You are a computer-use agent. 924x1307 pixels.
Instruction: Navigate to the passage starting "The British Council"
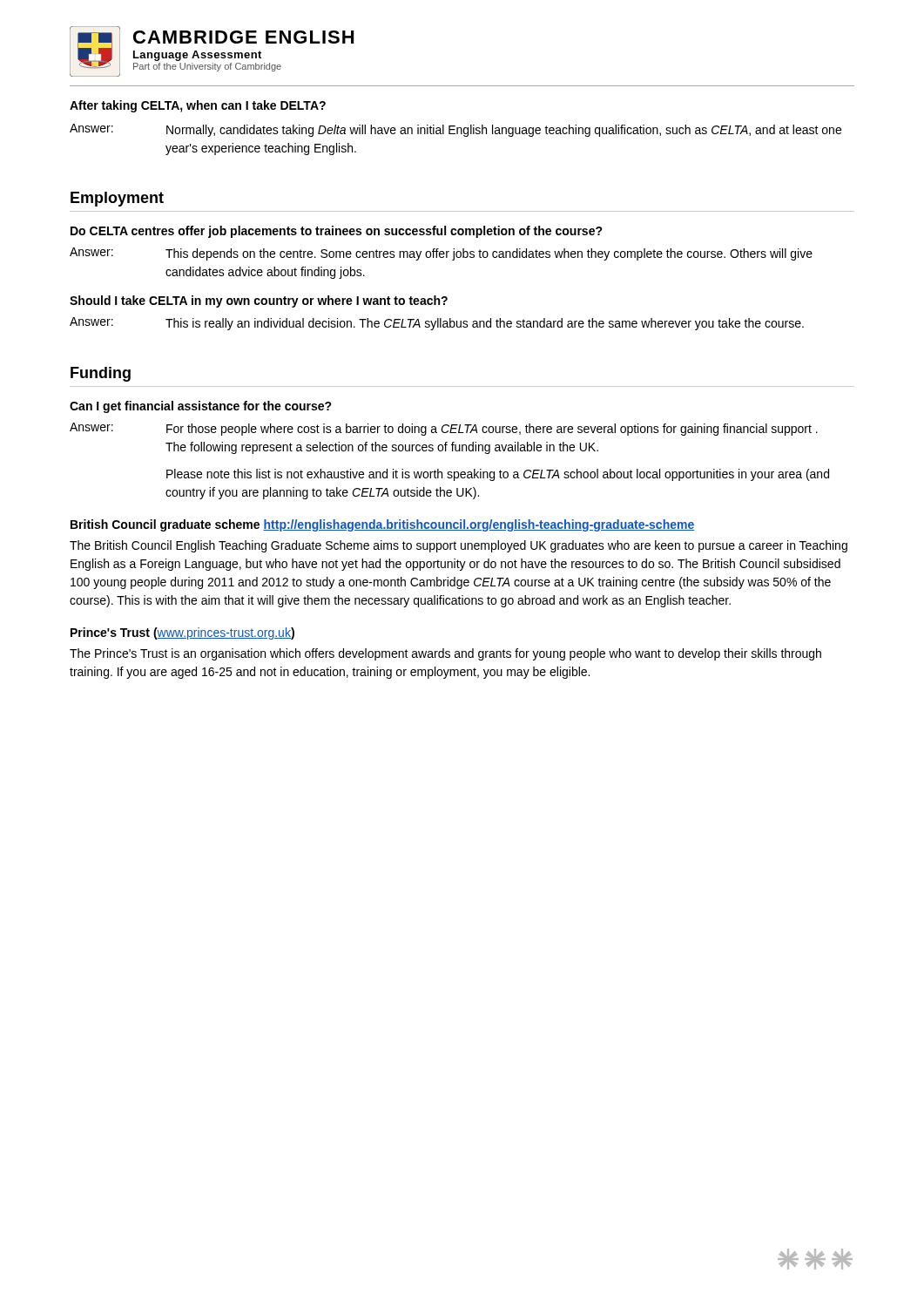[459, 573]
